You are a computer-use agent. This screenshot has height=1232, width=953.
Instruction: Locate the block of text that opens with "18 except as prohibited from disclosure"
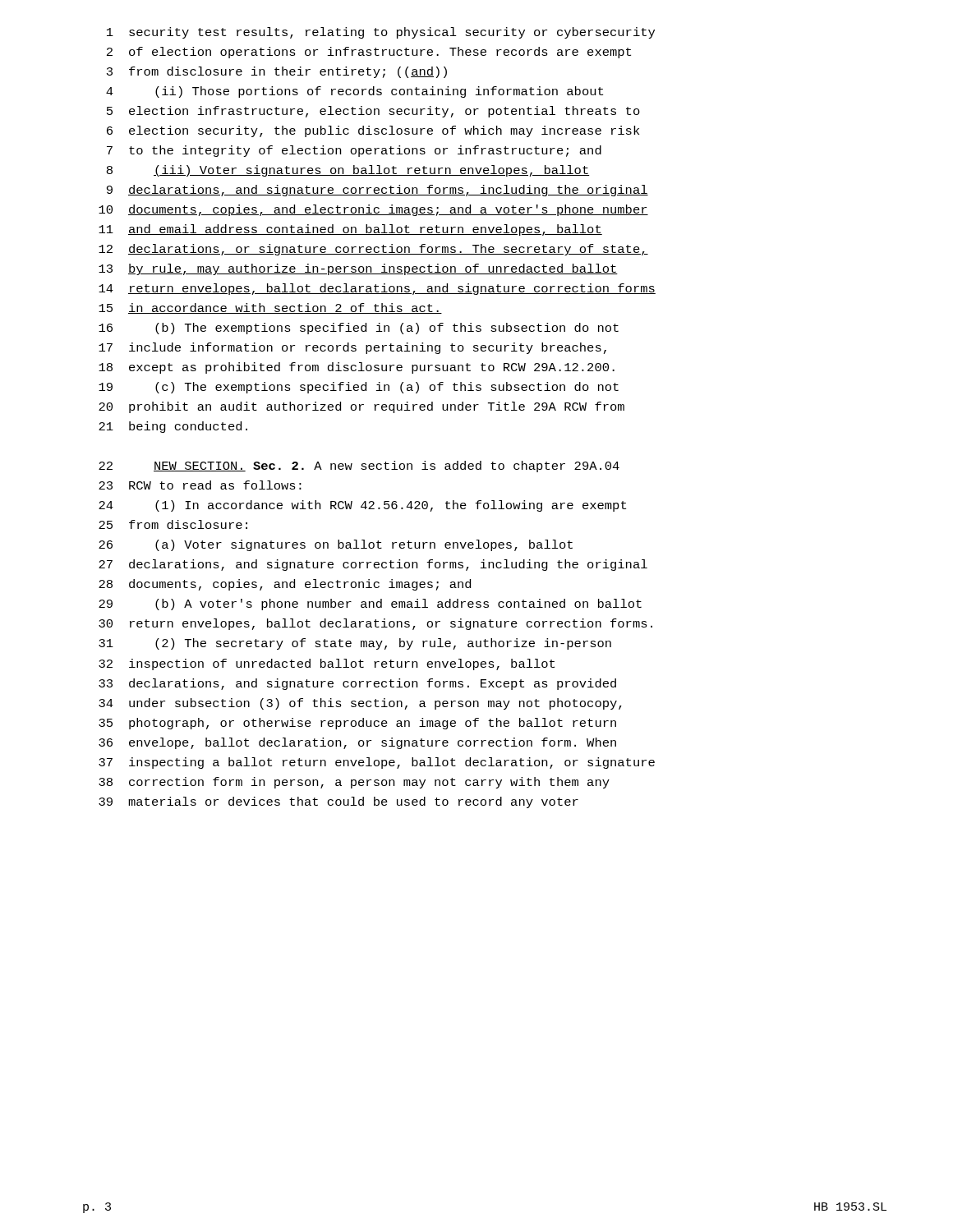click(485, 368)
